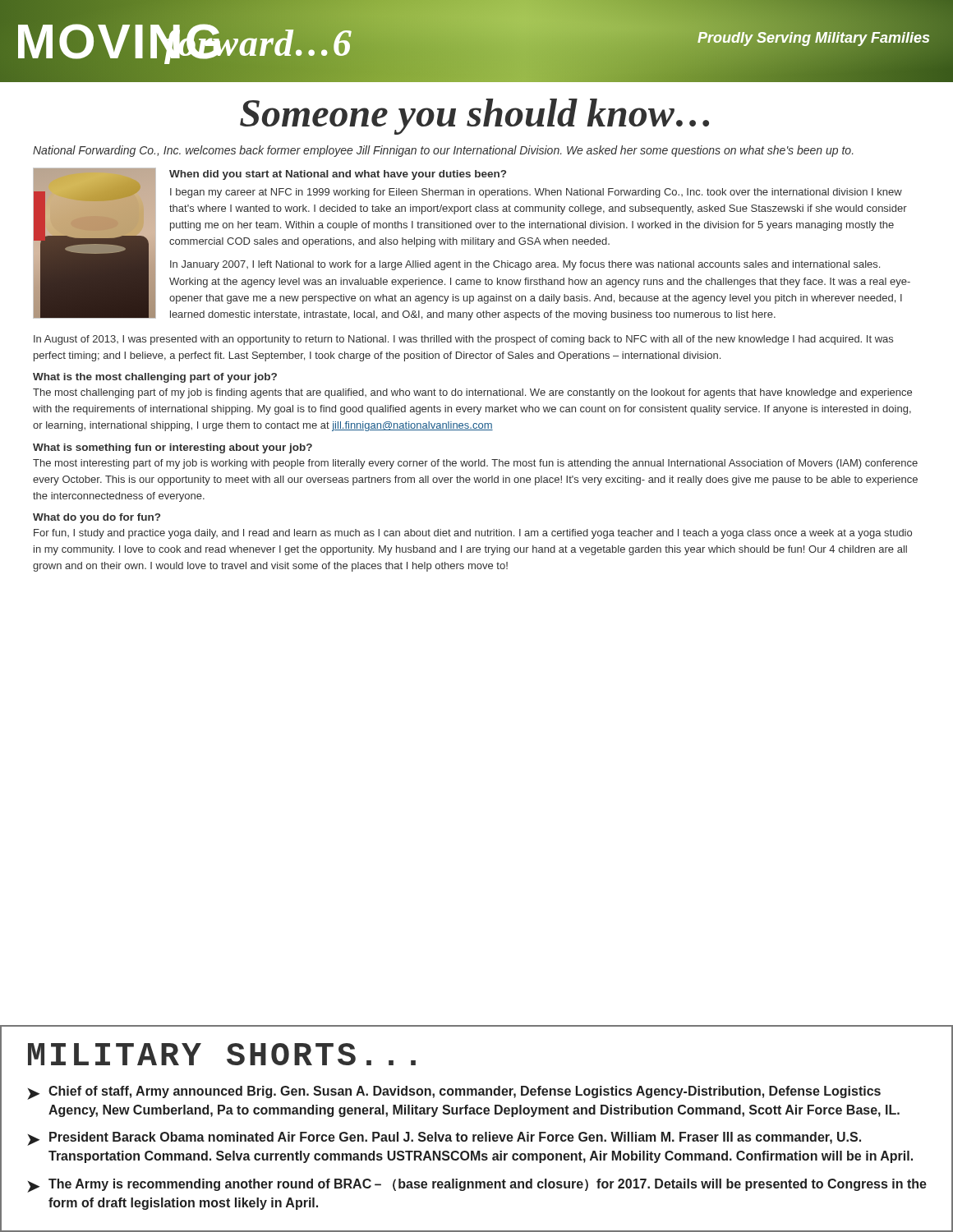Select the photo
953x1232 pixels.
[x=94, y=243]
